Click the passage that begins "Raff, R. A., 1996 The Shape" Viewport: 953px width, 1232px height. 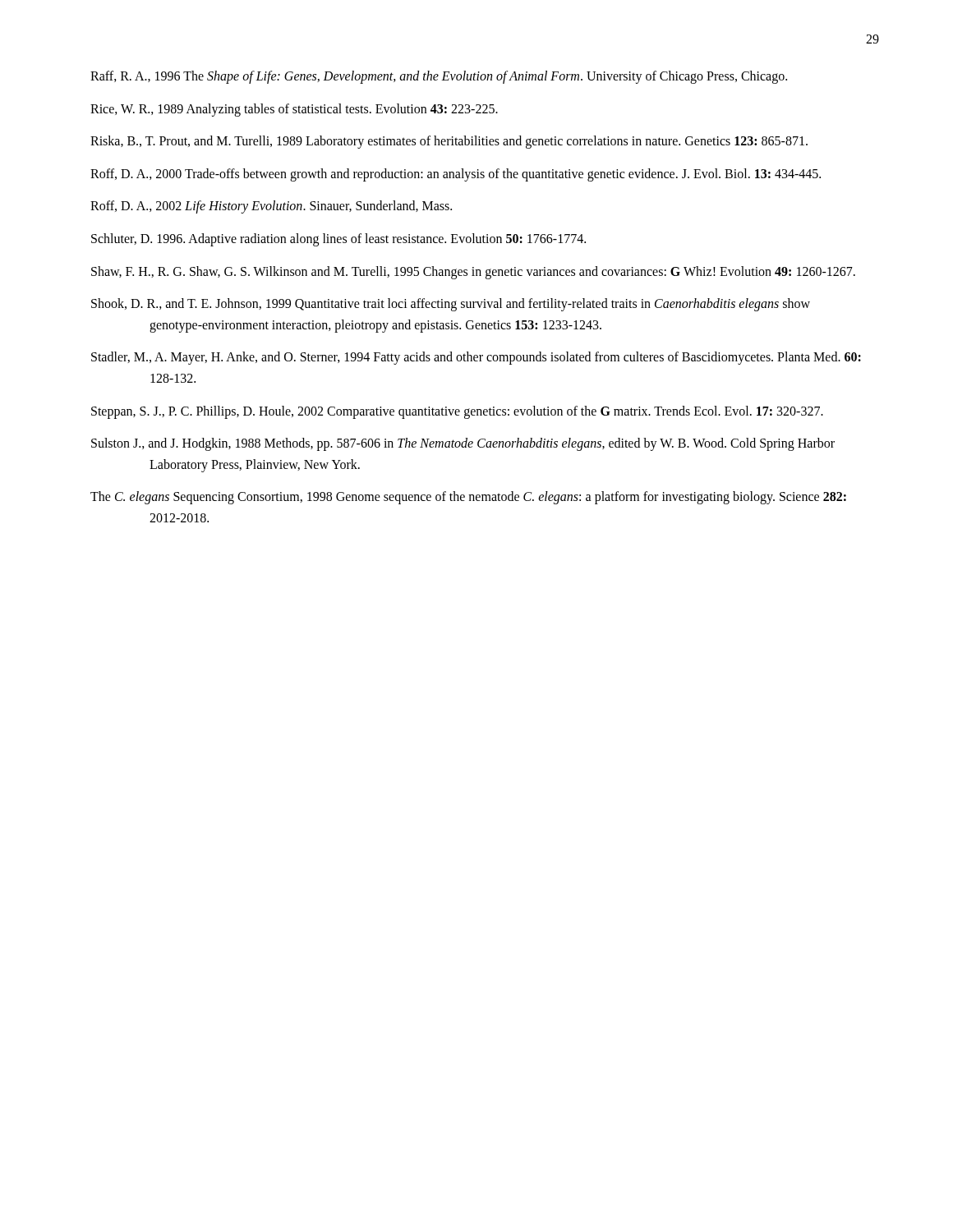click(x=439, y=76)
